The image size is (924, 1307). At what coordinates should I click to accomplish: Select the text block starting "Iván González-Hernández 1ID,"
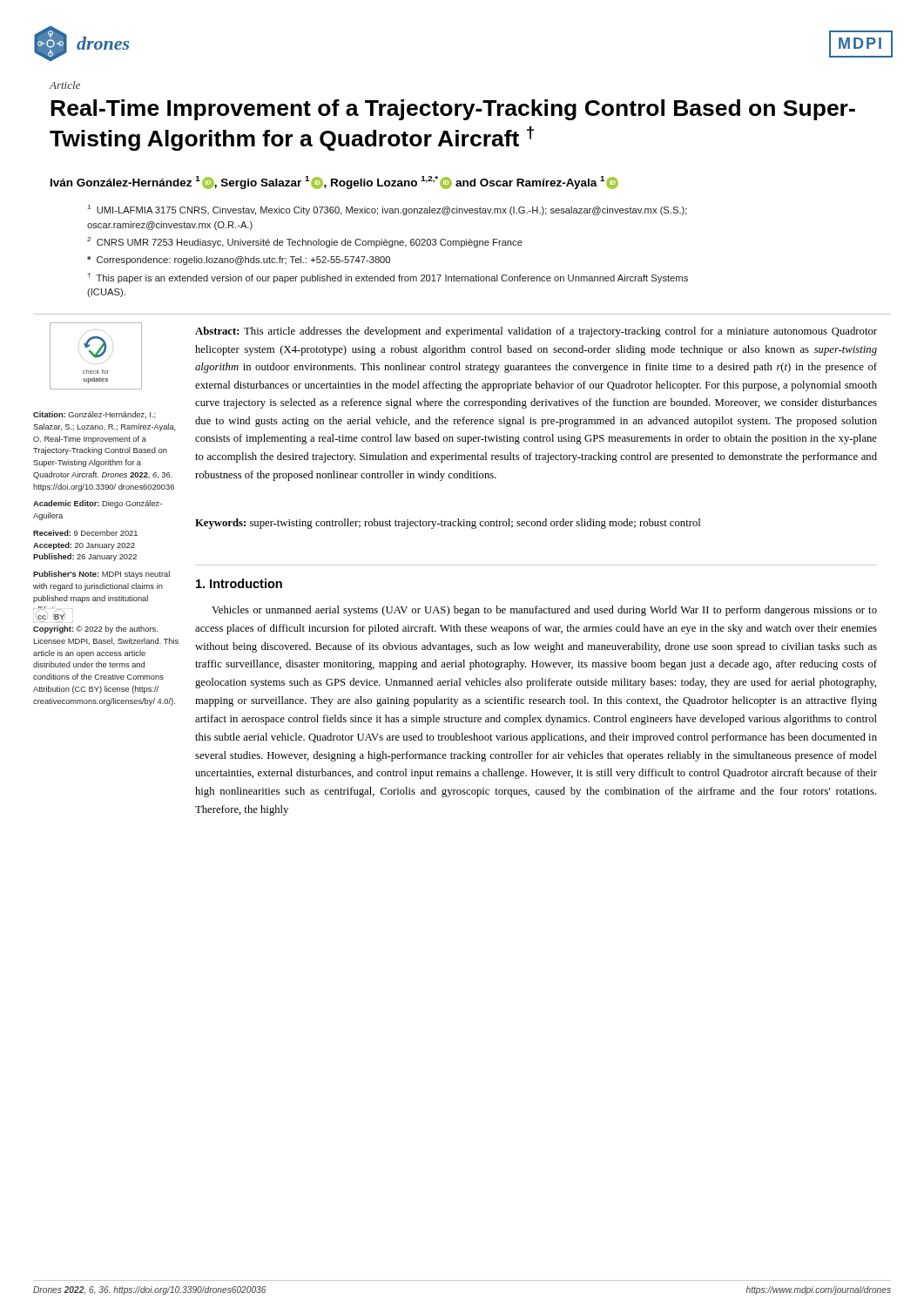pyautogui.click(x=334, y=181)
